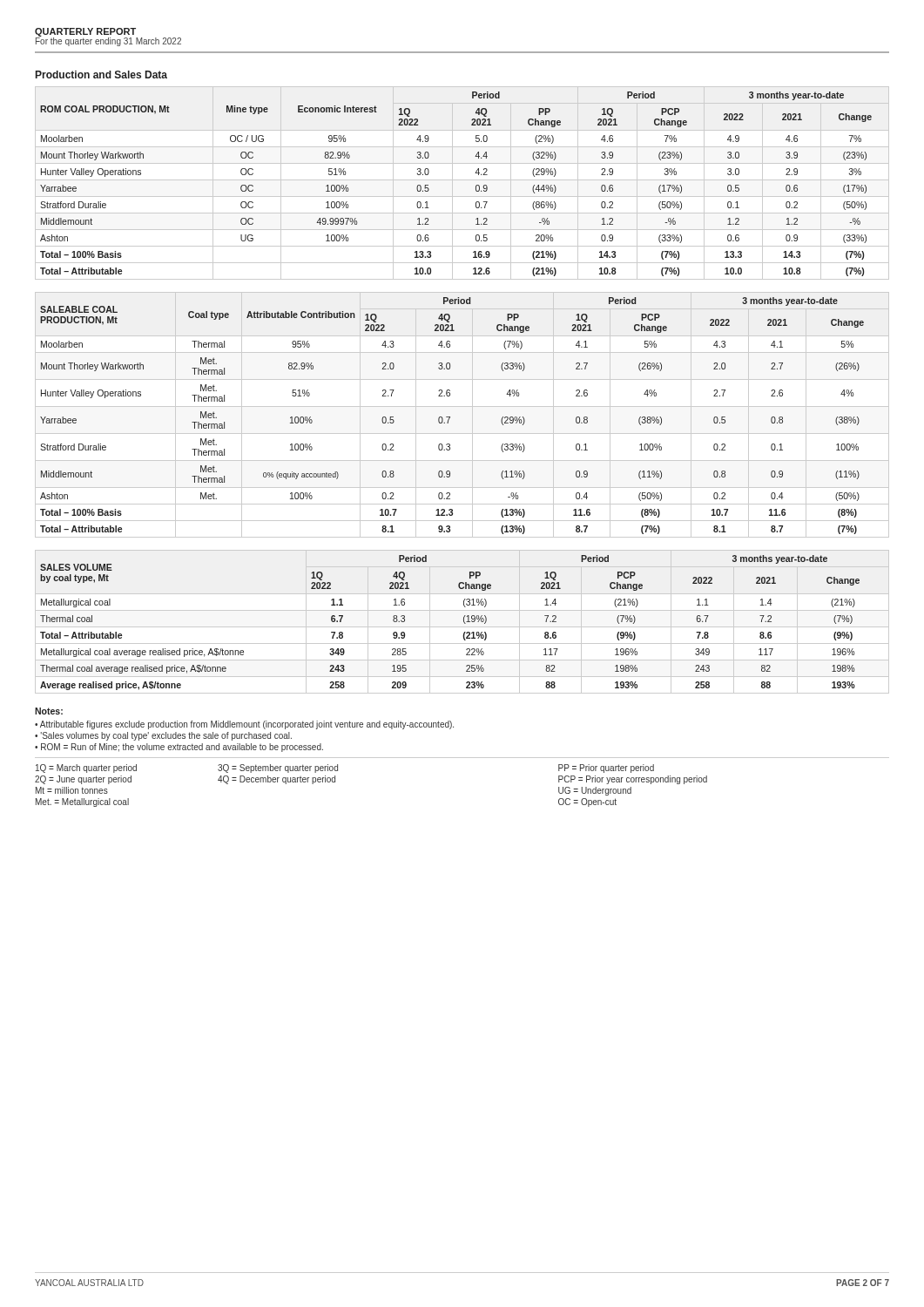
Task: Find the block starting "Production and Sales"
Action: pos(101,75)
